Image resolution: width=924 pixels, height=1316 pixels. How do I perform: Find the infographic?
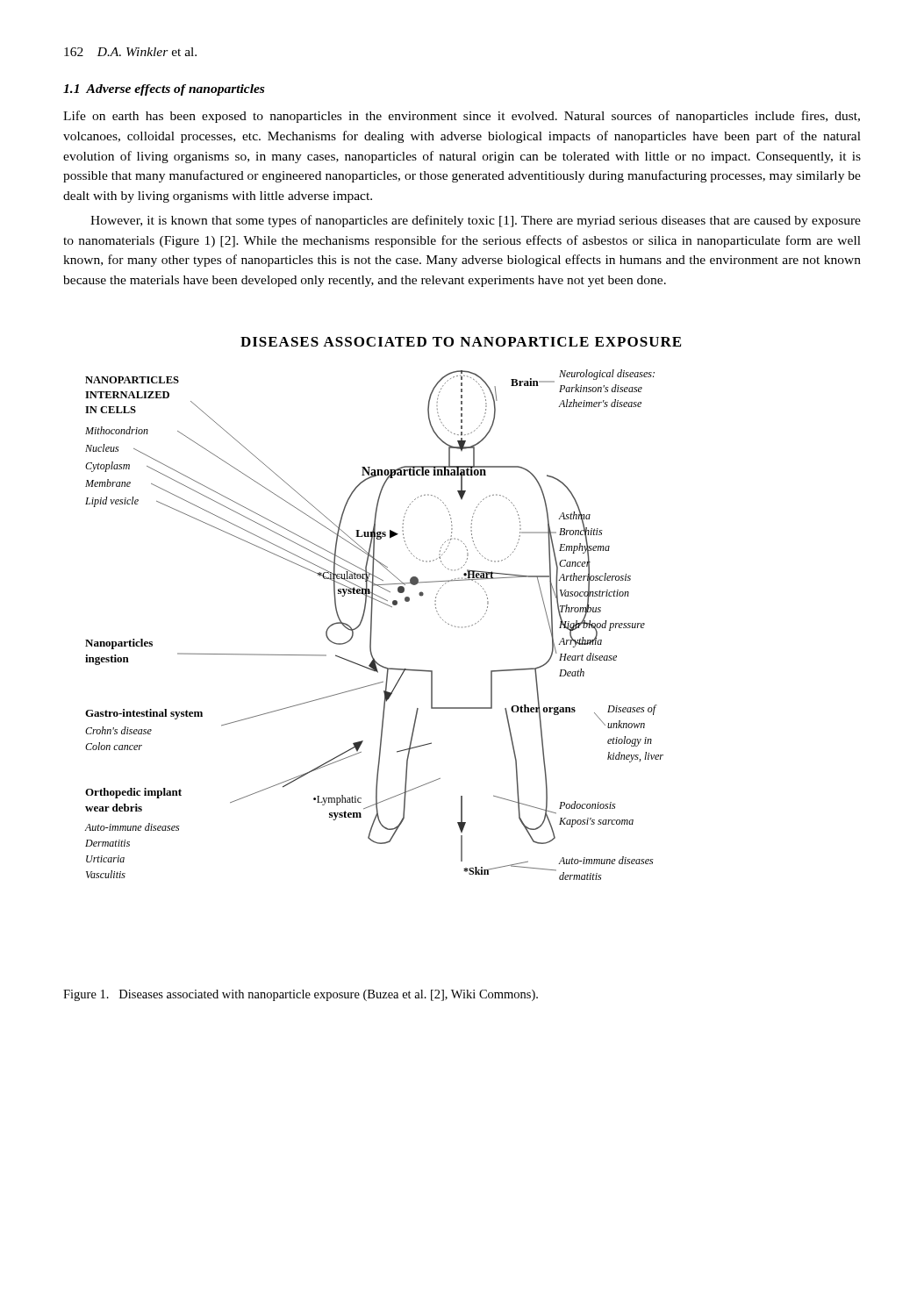pyautogui.click(x=462, y=649)
